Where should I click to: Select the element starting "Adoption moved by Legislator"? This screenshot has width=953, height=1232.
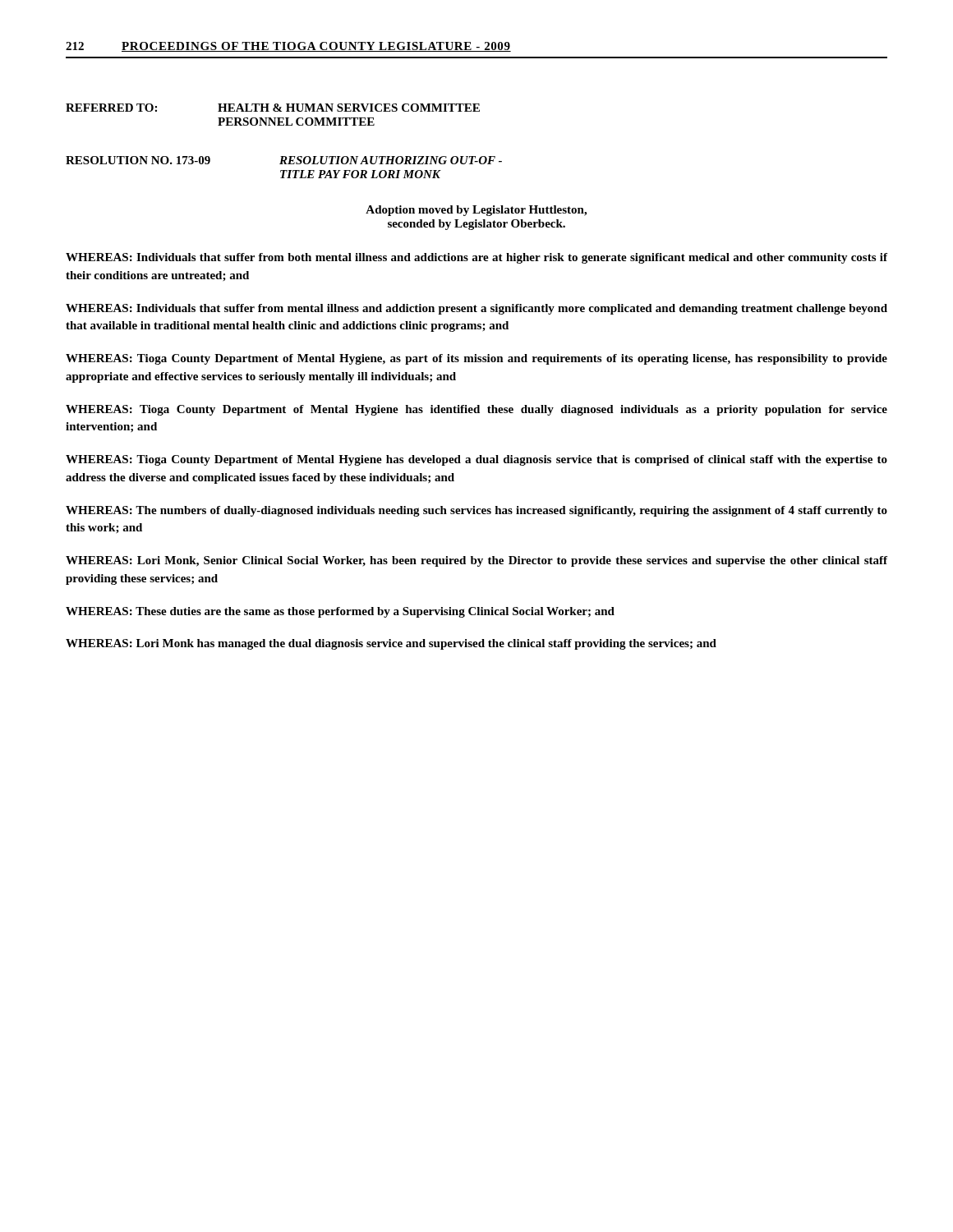click(x=476, y=216)
